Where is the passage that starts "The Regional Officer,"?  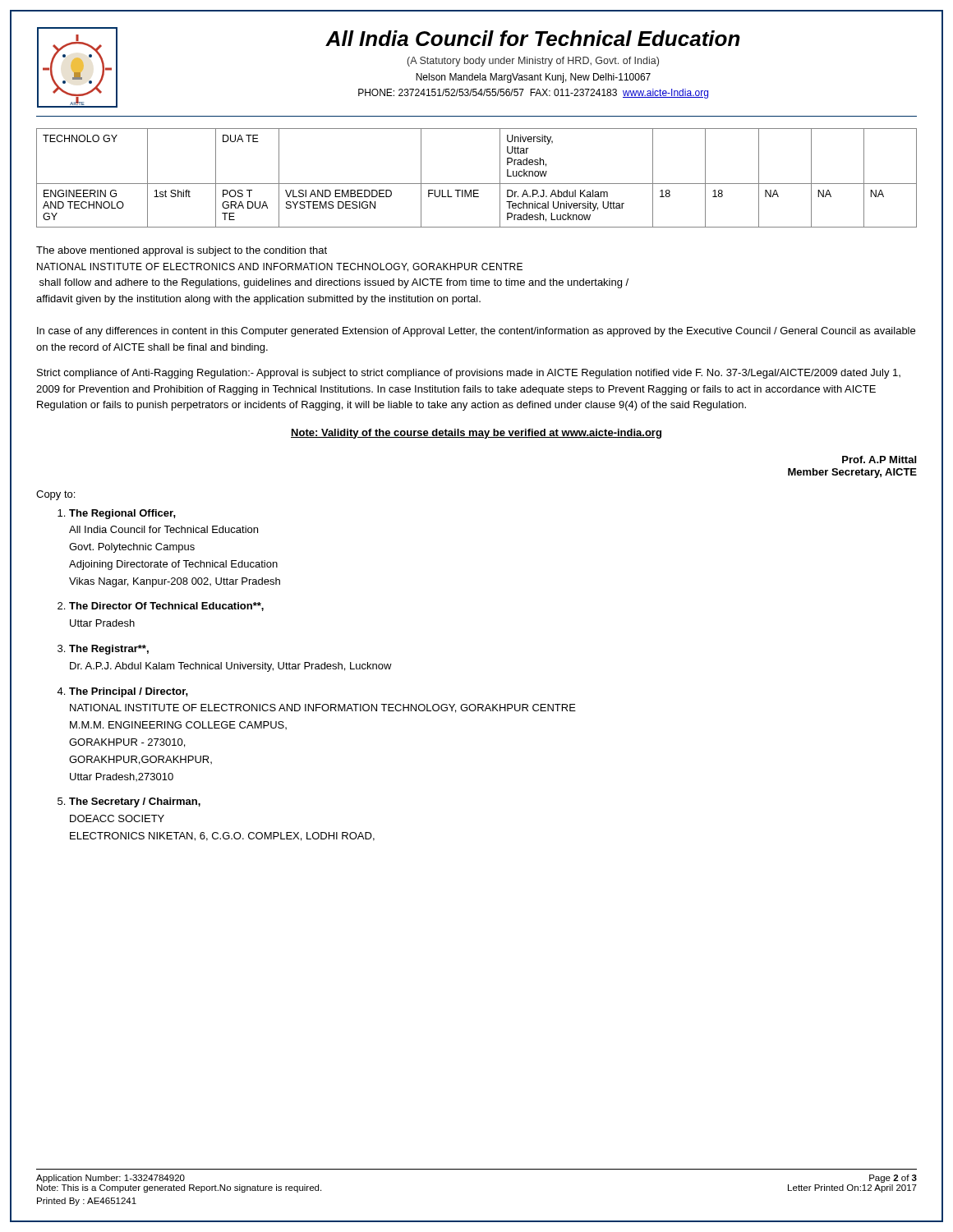175,547
